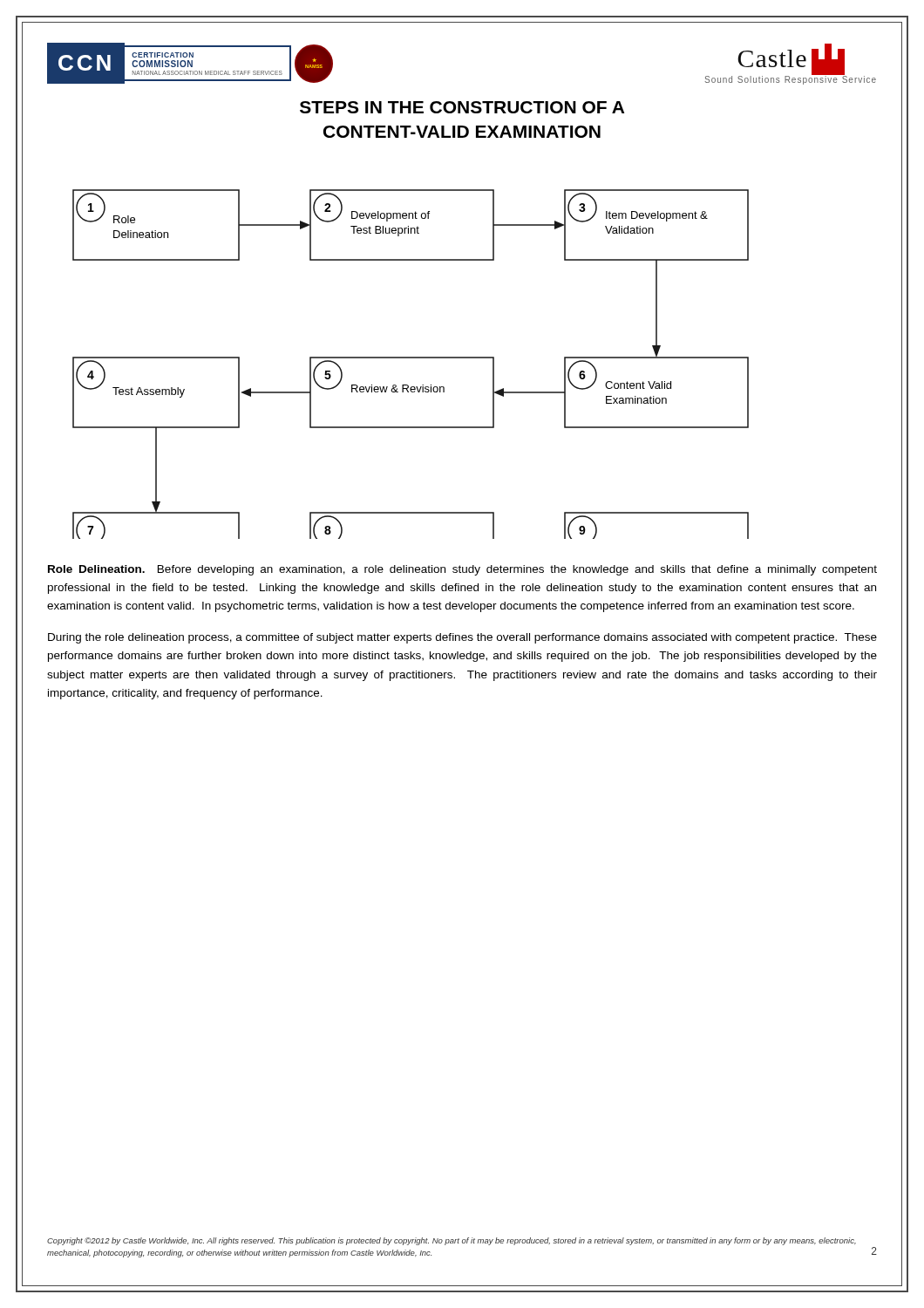The height and width of the screenshot is (1308, 924).
Task: Locate the flowchart
Action: (462, 351)
